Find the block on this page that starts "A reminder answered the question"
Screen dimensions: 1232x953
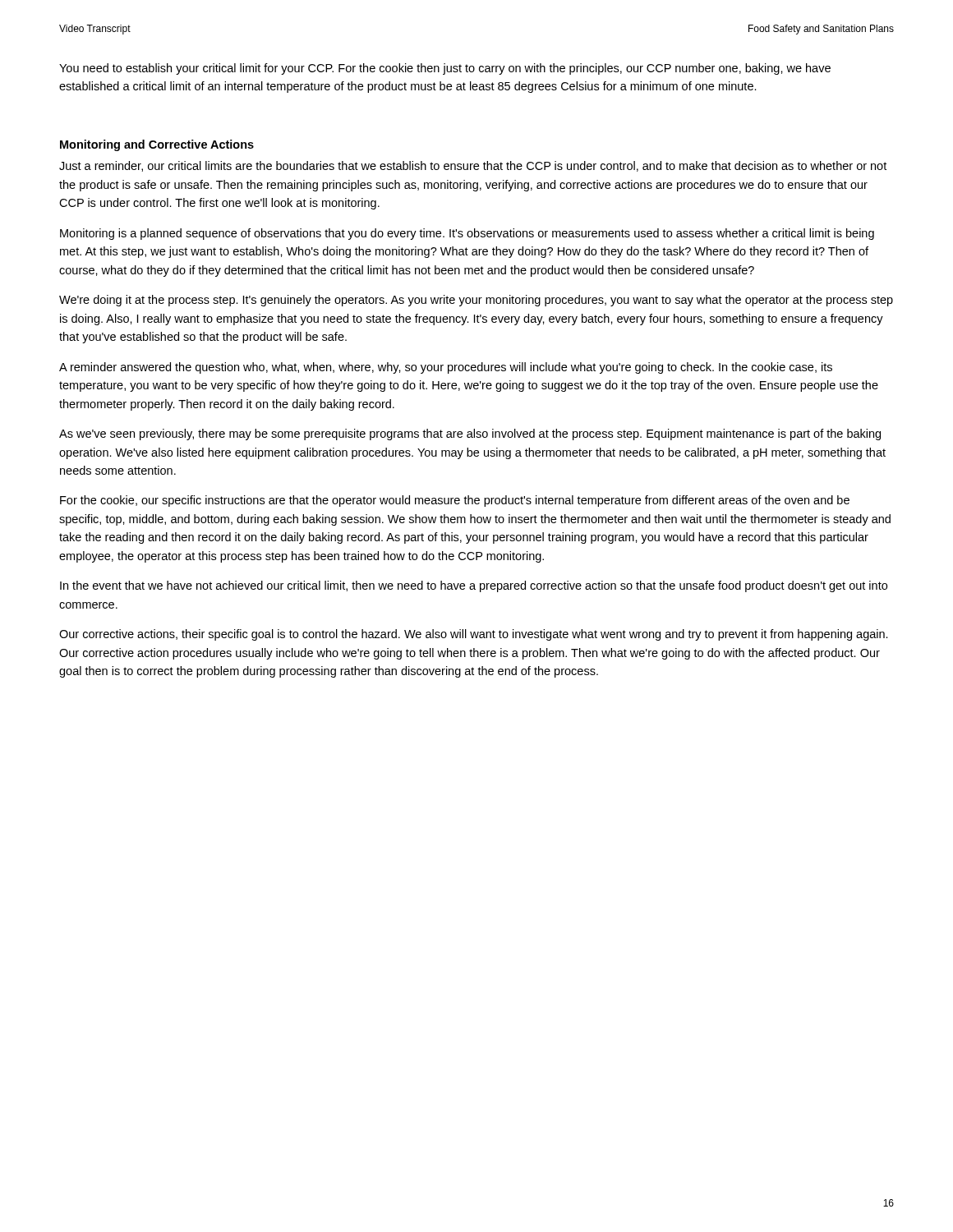coord(469,385)
